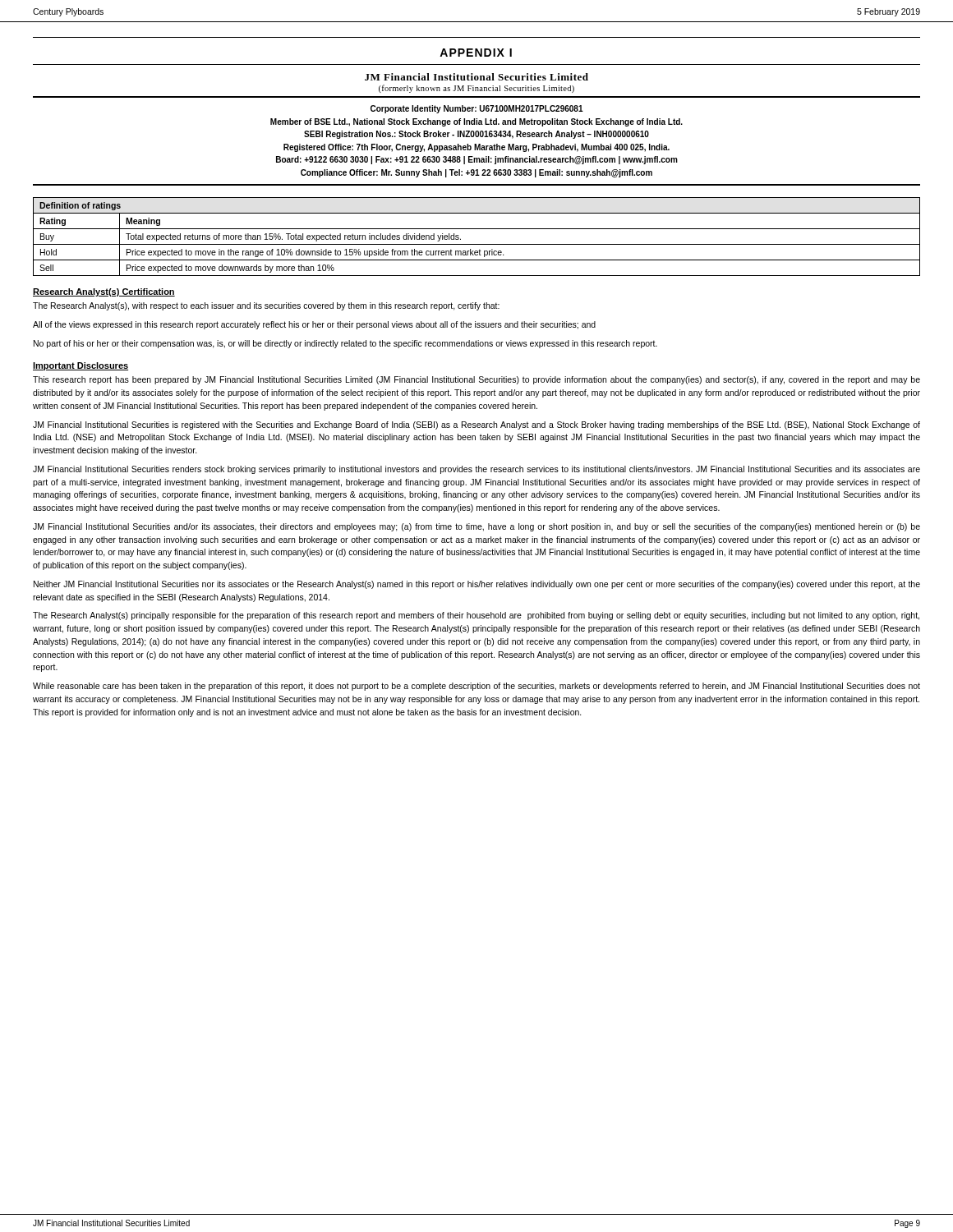Point to the region starting "Important Disclosures"
Screen dimensions: 1232x953
(81, 366)
